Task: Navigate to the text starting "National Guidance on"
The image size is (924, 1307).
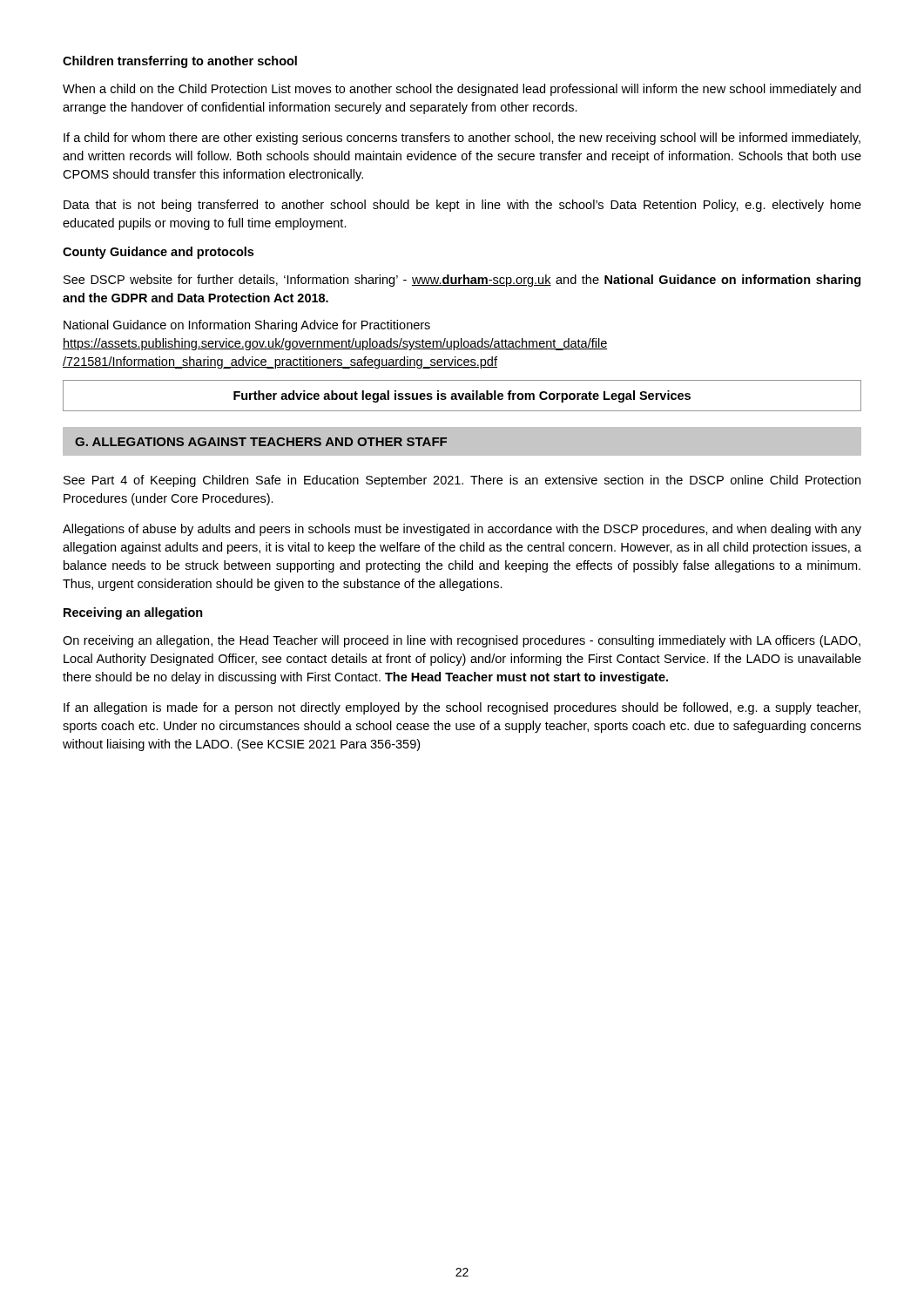Action: pos(335,343)
